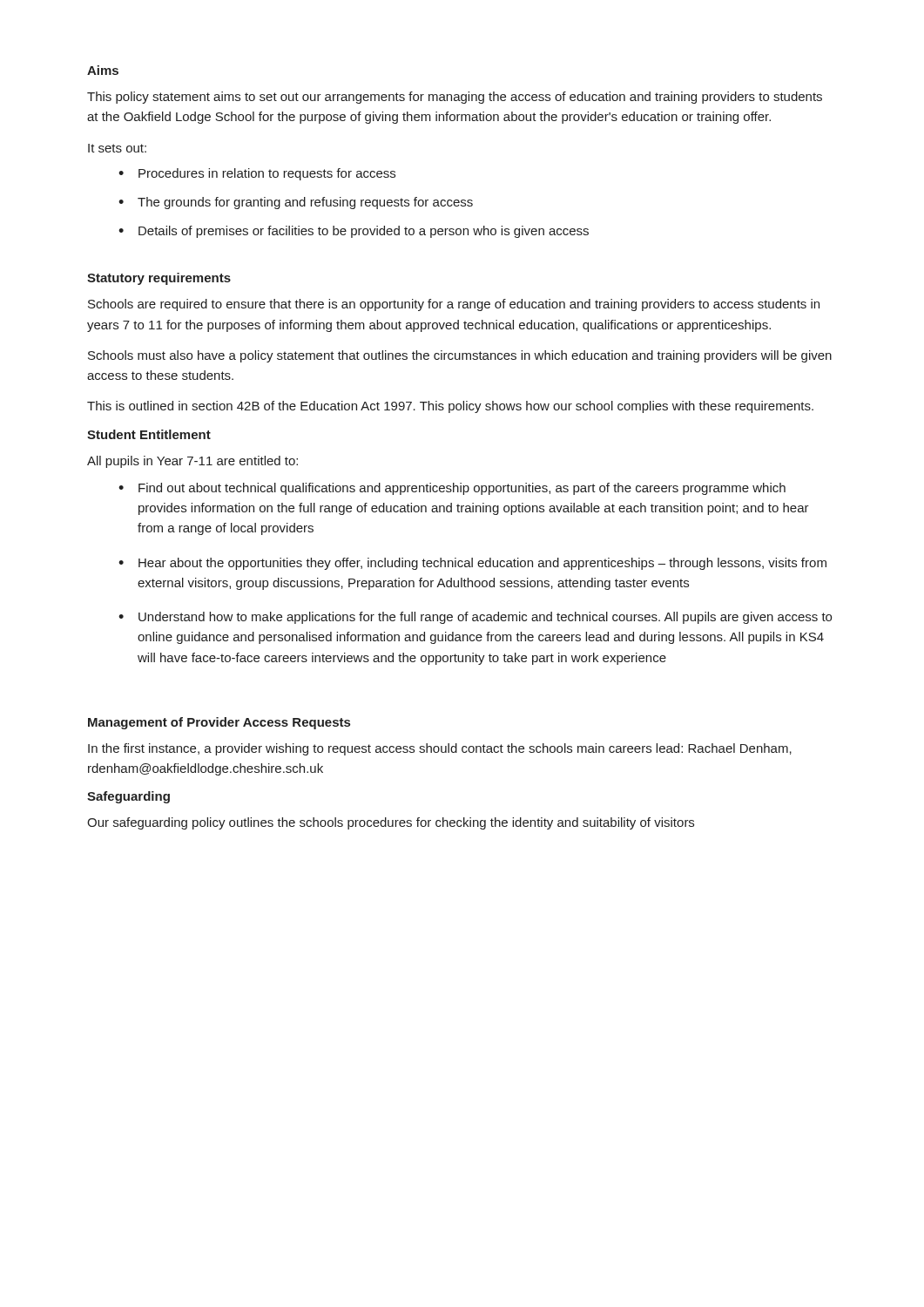Navigate to the block starting "• Procedures in relation to requests"

click(257, 174)
